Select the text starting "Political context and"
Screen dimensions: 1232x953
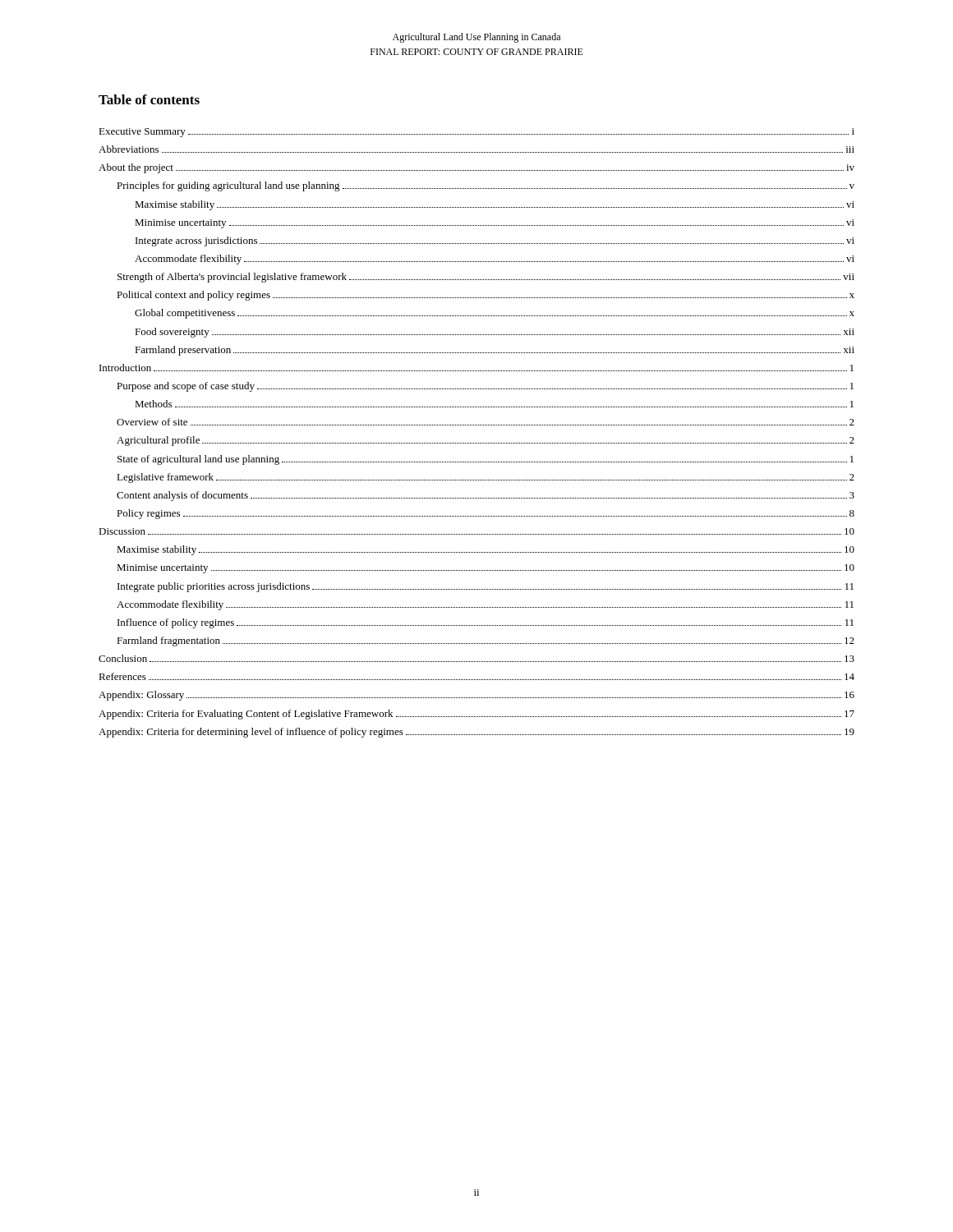click(x=486, y=295)
